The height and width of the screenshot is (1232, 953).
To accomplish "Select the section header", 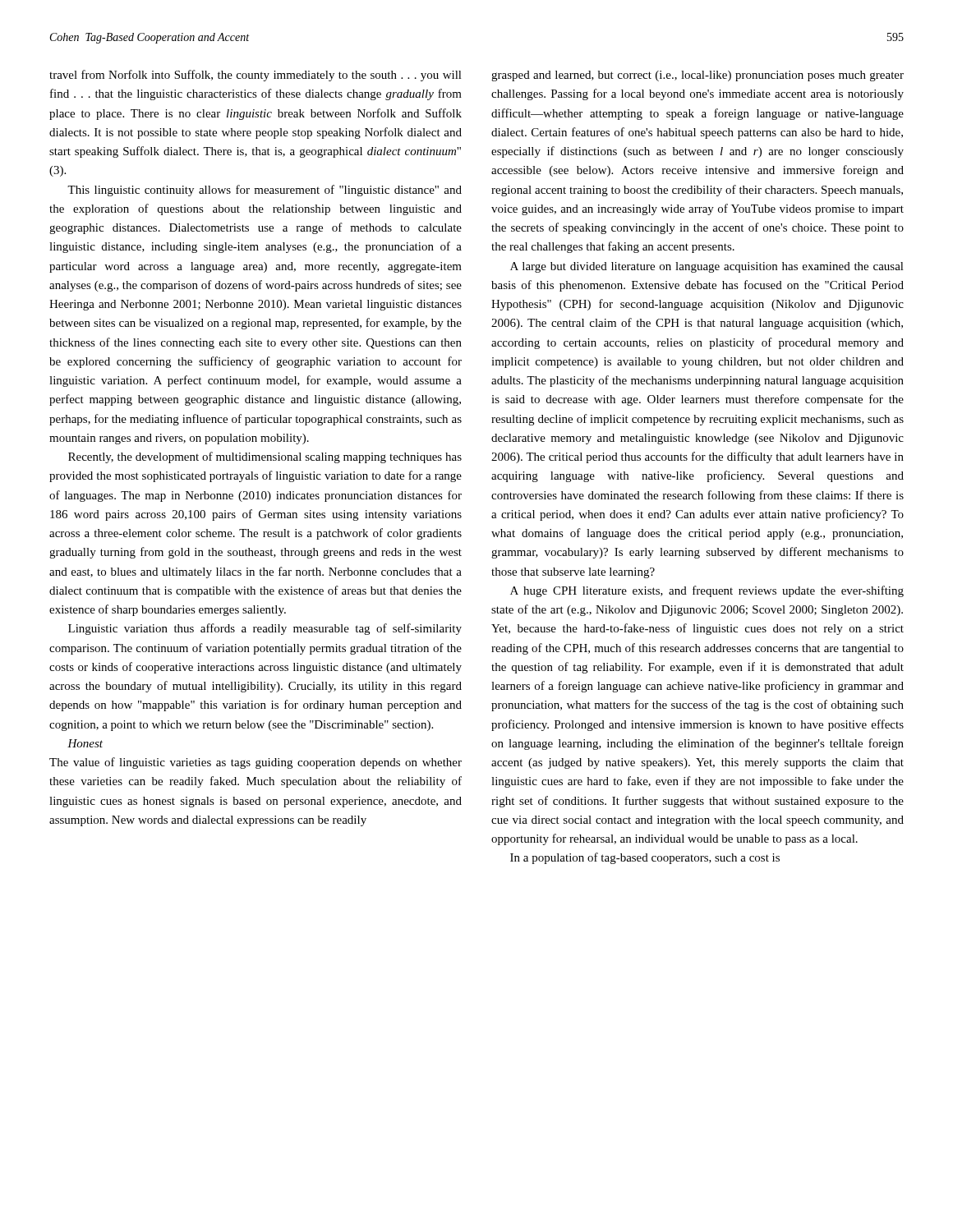I will [255, 744].
